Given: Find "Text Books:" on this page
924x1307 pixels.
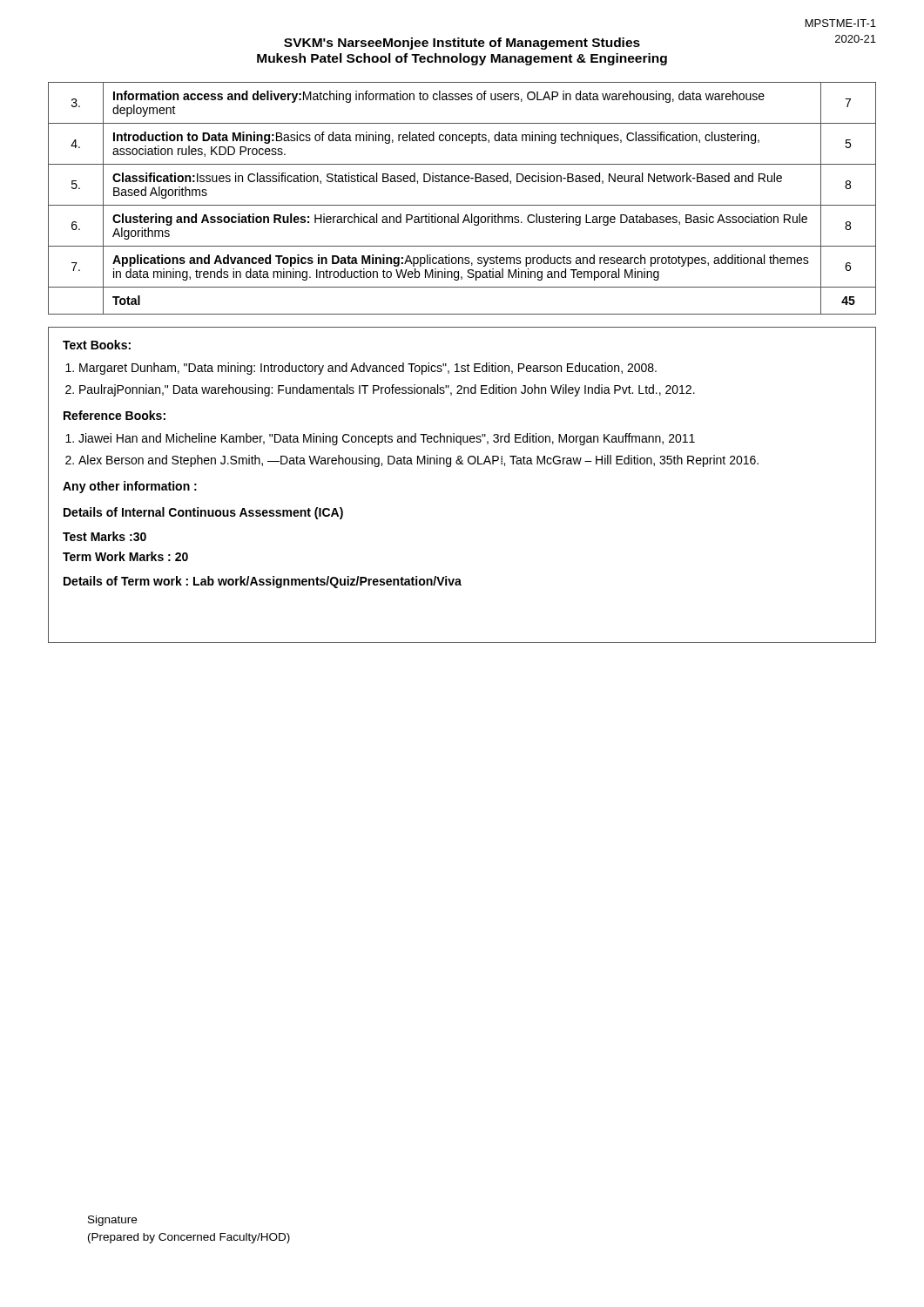Looking at the screenshot, I should [x=97, y=345].
